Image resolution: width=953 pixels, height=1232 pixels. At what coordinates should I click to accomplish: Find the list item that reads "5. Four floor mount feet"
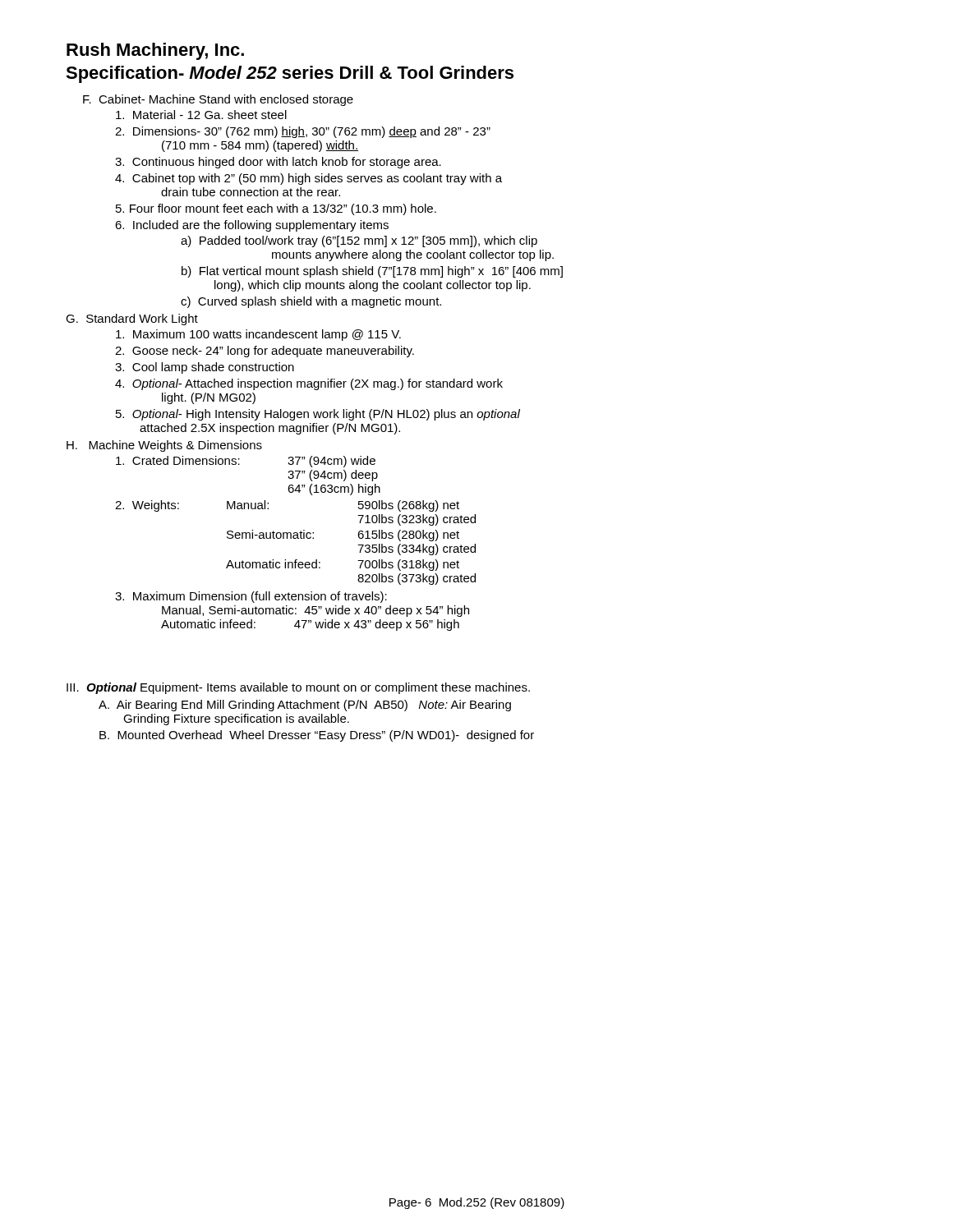(x=276, y=208)
